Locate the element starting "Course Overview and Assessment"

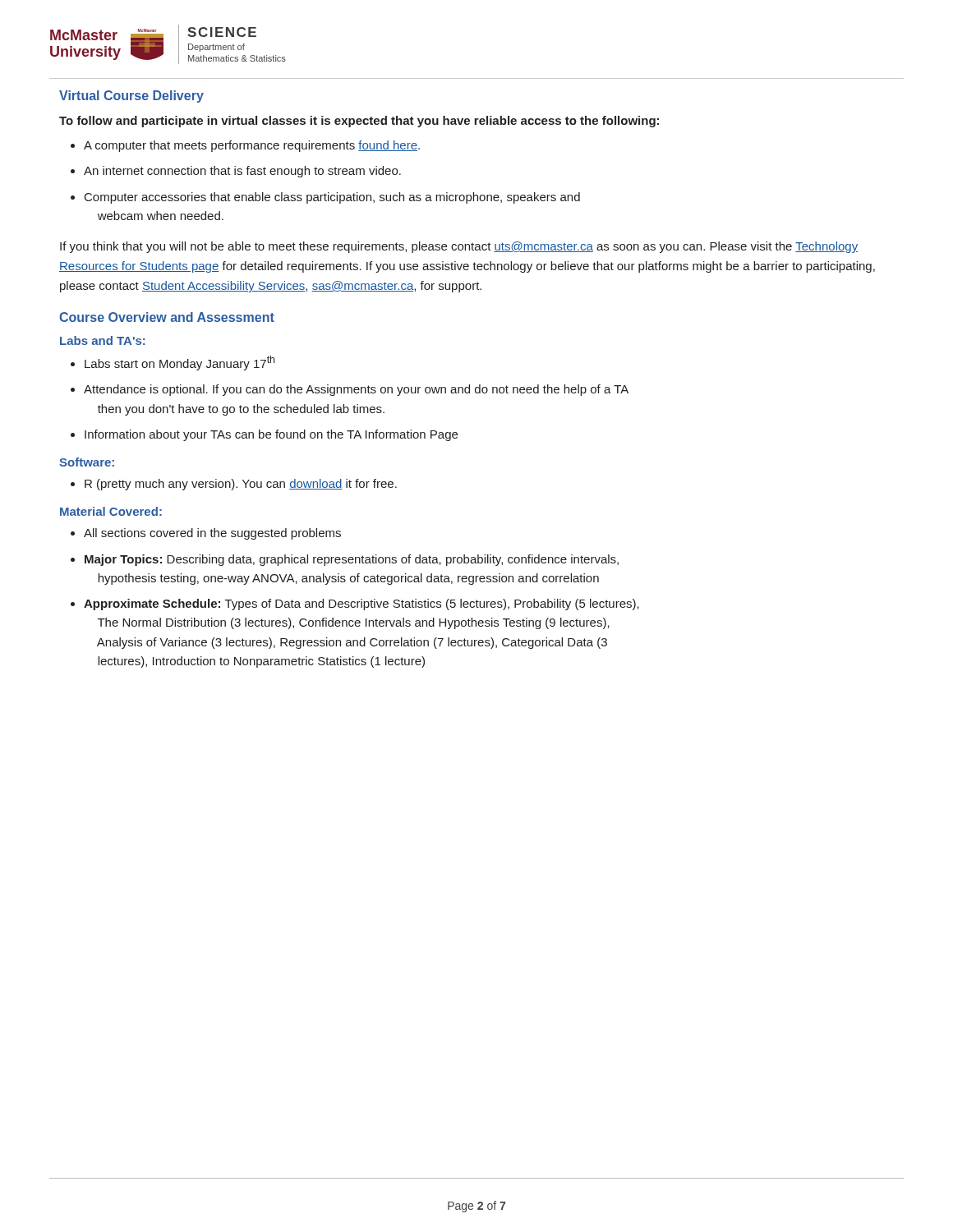pyautogui.click(x=167, y=317)
